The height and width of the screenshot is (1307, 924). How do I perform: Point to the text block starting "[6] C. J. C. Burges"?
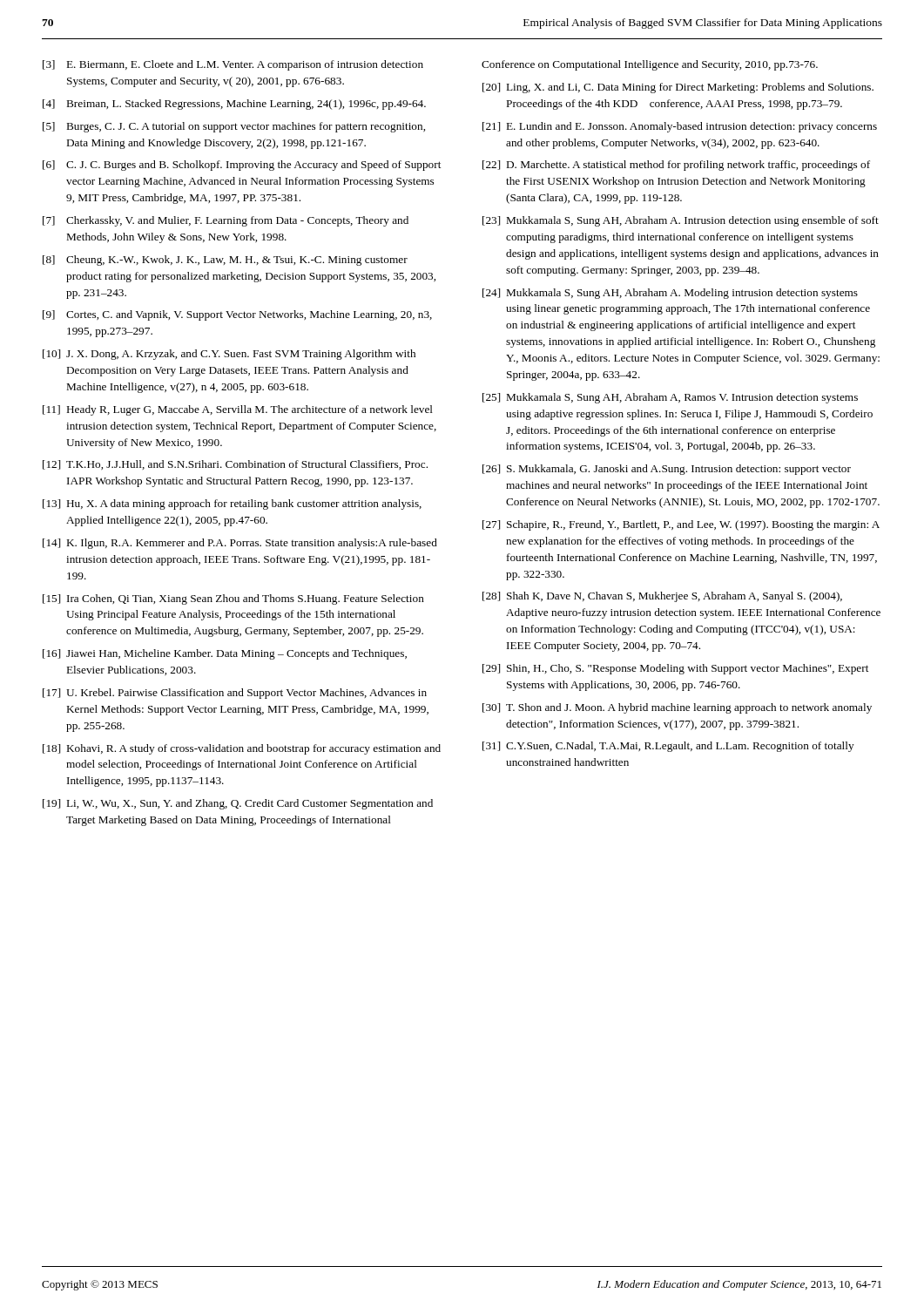click(x=242, y=182)
